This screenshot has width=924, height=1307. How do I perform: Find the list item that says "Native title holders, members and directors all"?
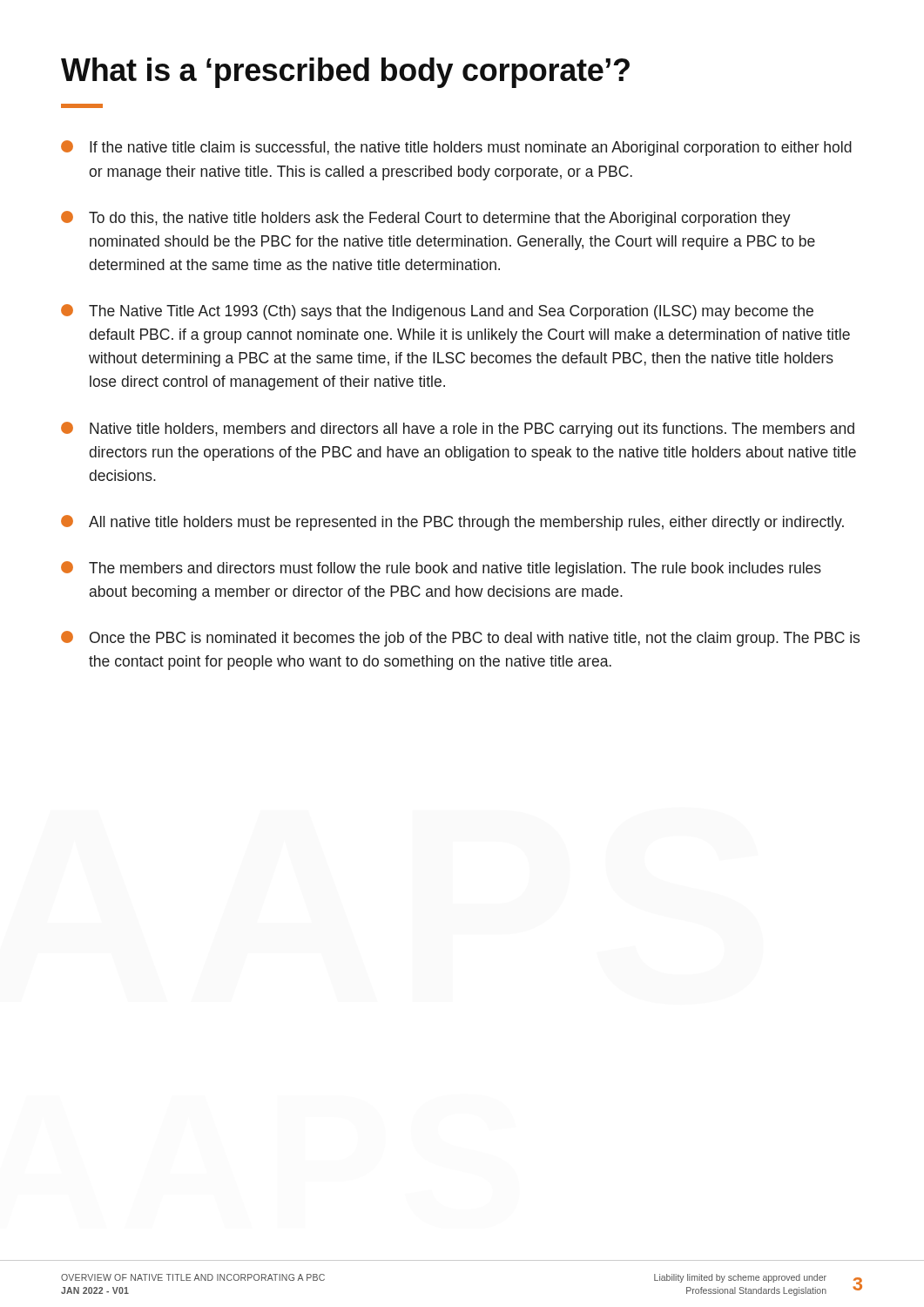tap(462, 452)
